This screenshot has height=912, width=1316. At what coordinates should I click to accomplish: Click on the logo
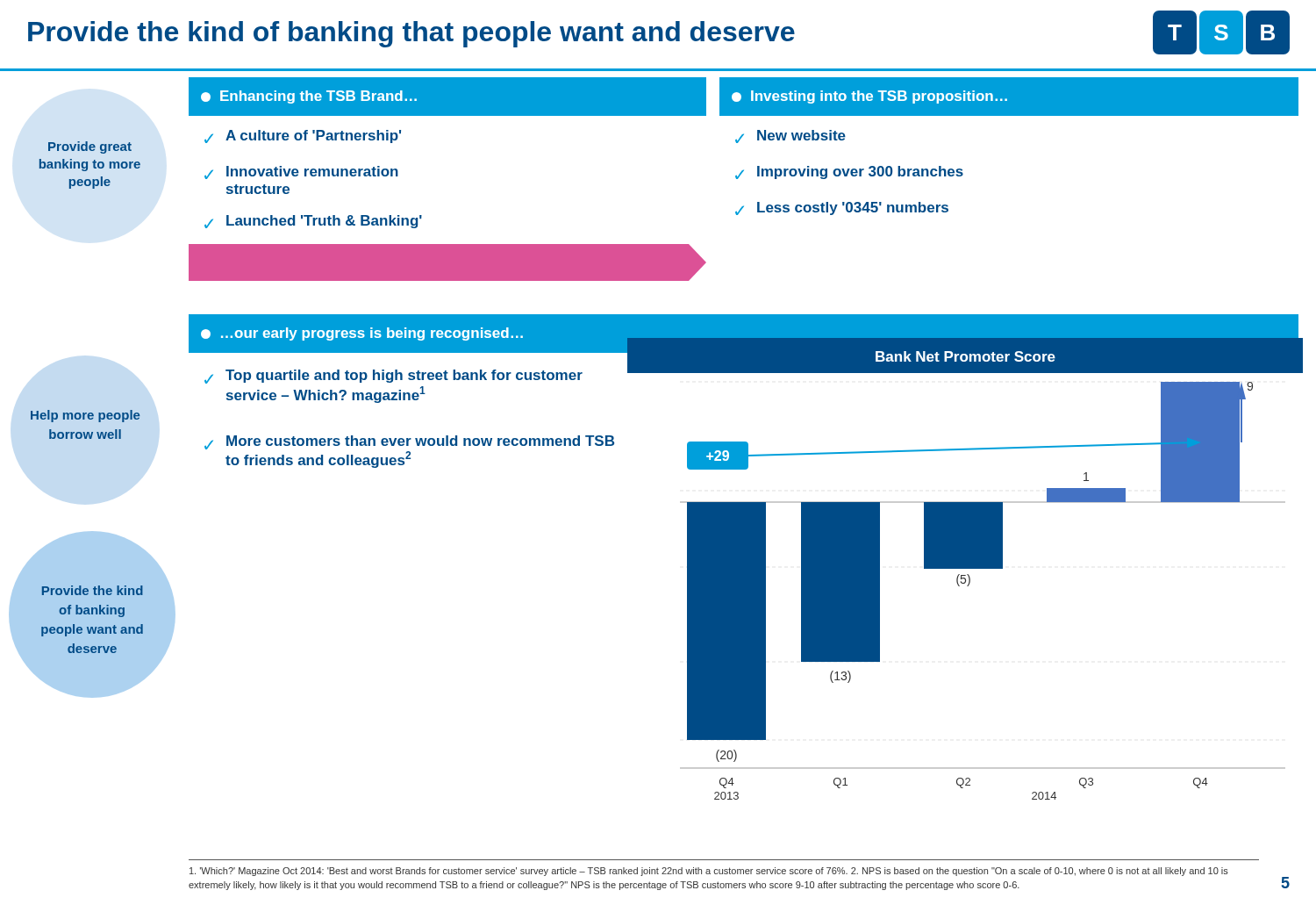click(1221, 32)
